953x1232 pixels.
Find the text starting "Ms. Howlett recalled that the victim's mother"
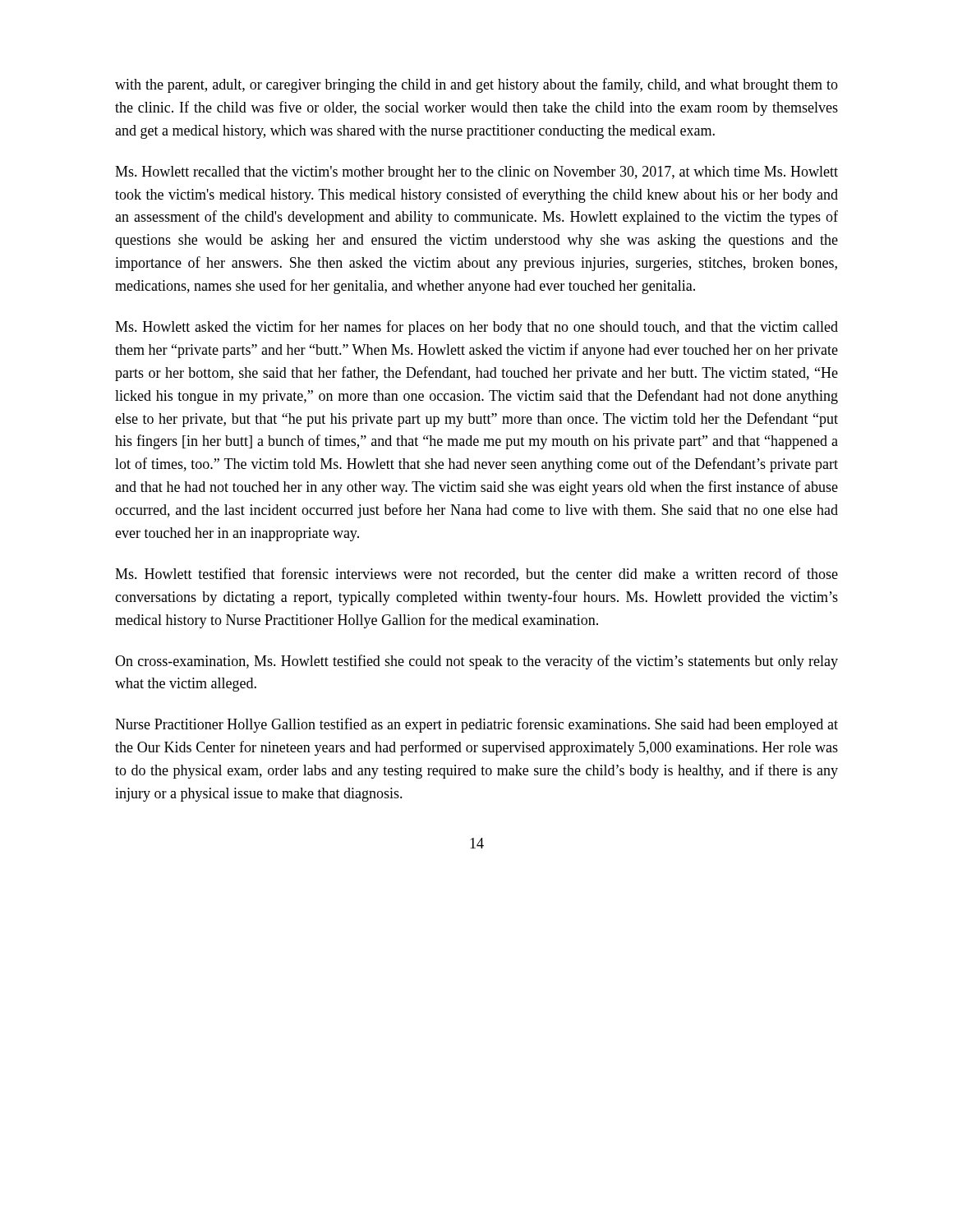tap(476, 229)
